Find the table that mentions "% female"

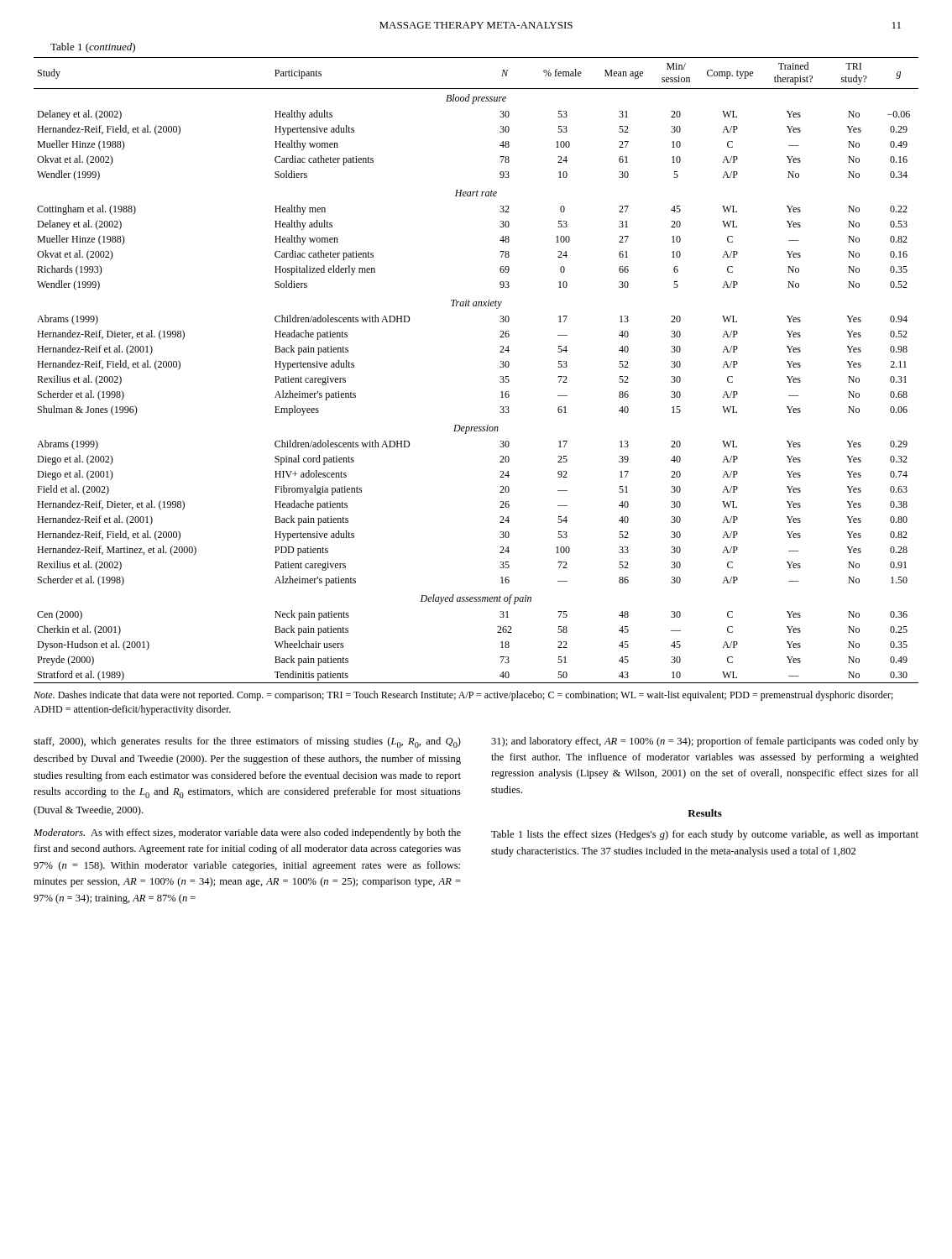pyautogui.click(x=476, y=370)
